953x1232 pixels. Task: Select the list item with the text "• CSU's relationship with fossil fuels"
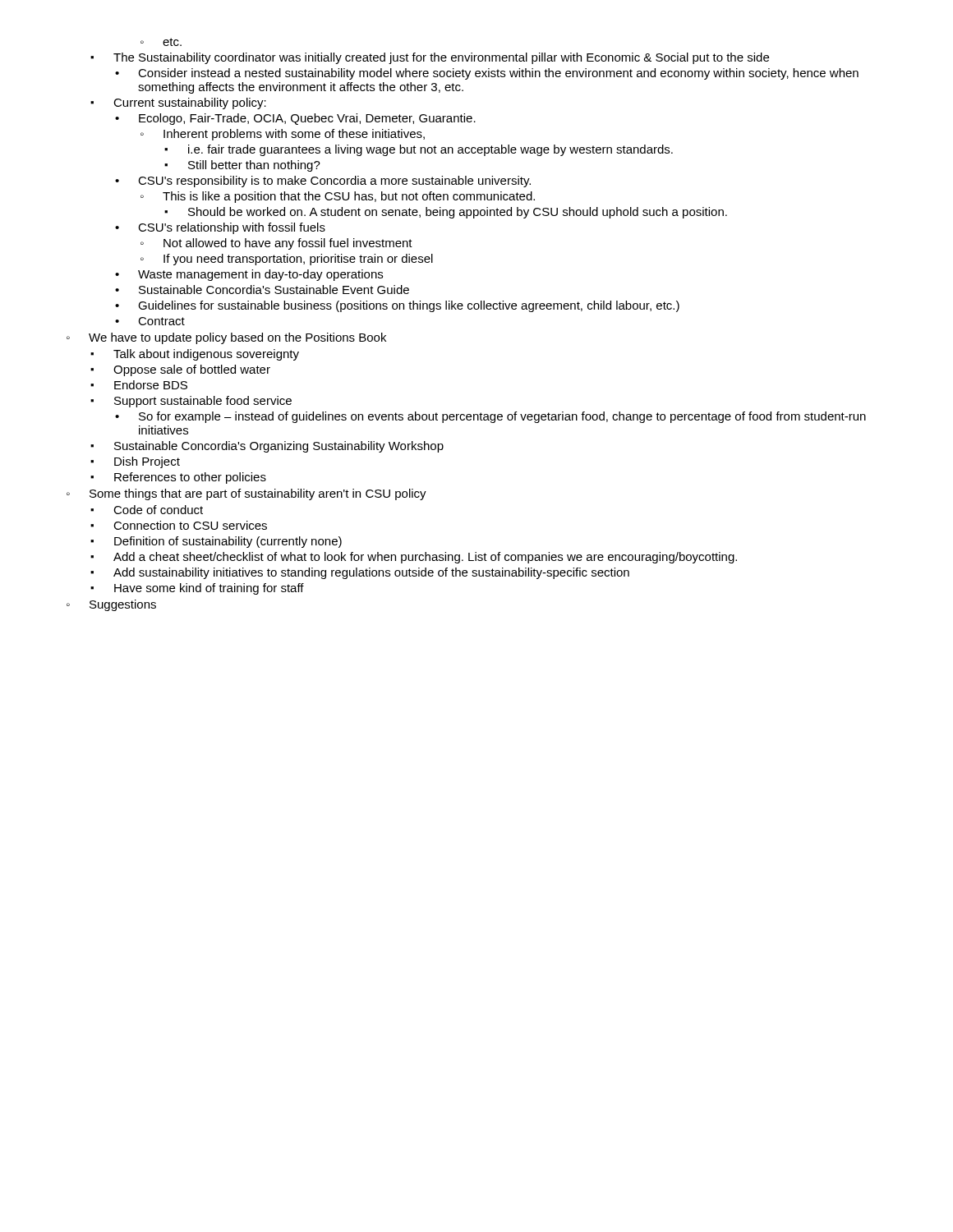[x=501, y=227]
